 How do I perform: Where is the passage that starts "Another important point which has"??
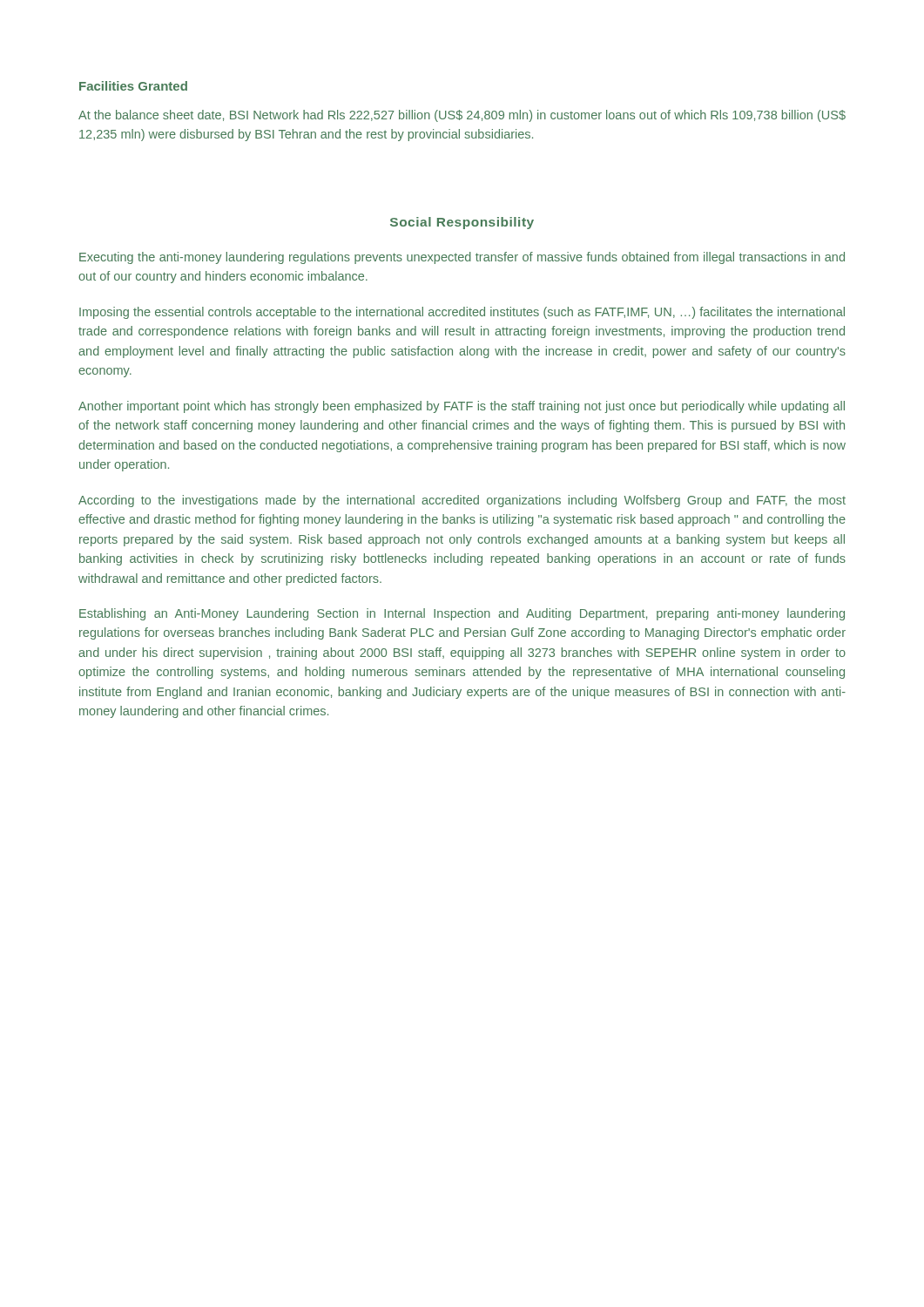pyautogui.click(x=462, y=435)
